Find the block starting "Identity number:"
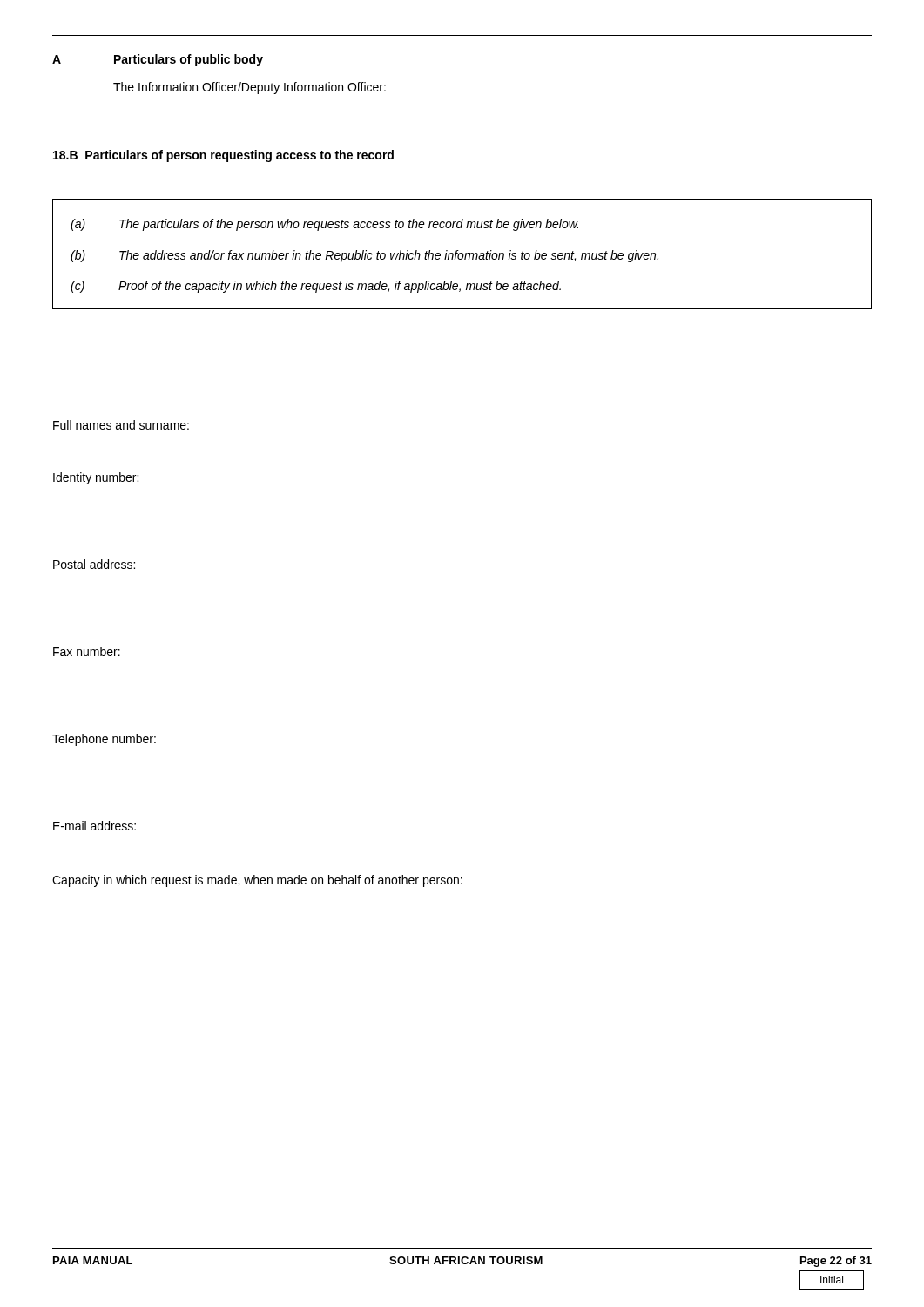 click(96, 478)
